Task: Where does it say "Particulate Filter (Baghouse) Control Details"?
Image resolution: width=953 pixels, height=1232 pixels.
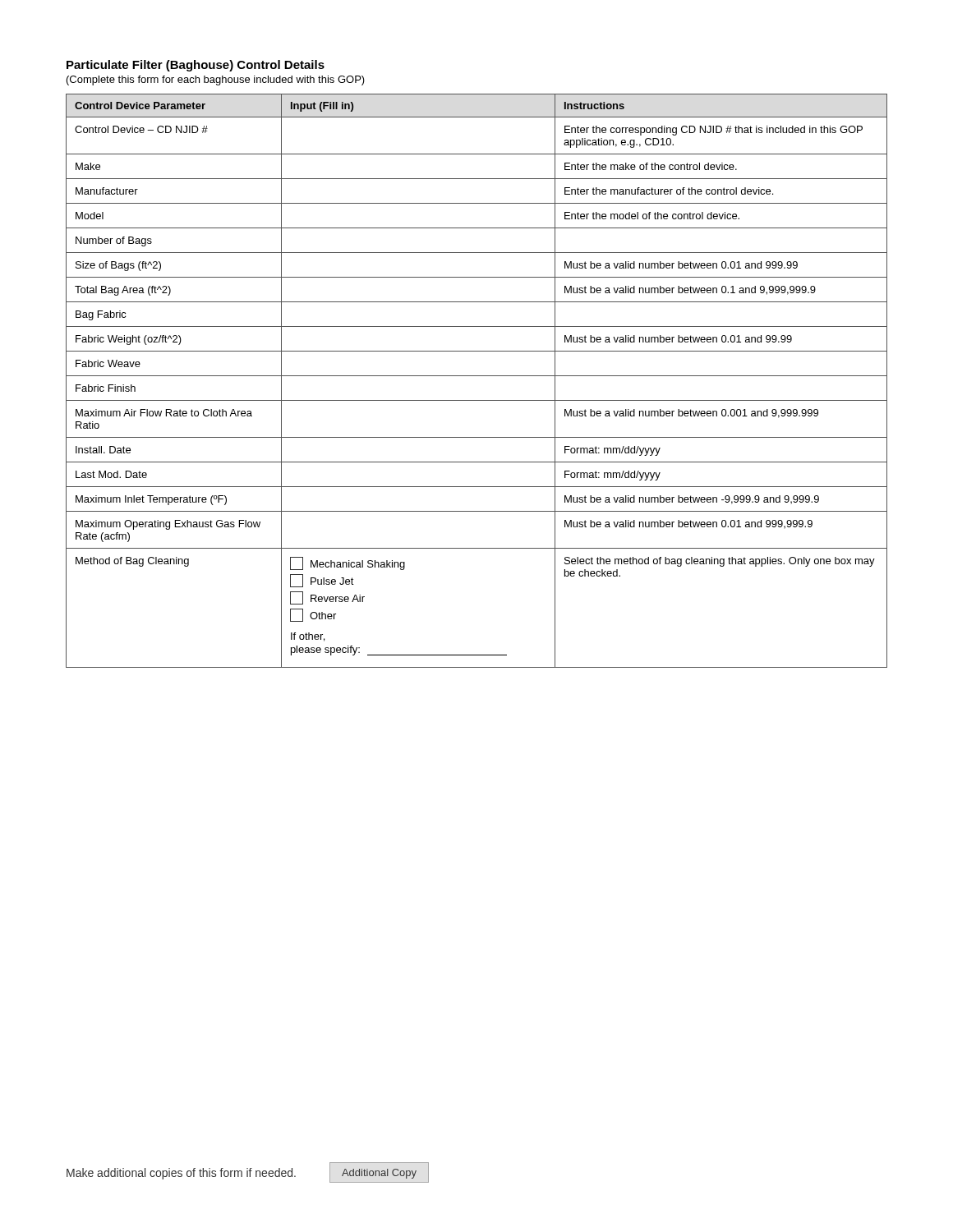Action: click(195, 64)
